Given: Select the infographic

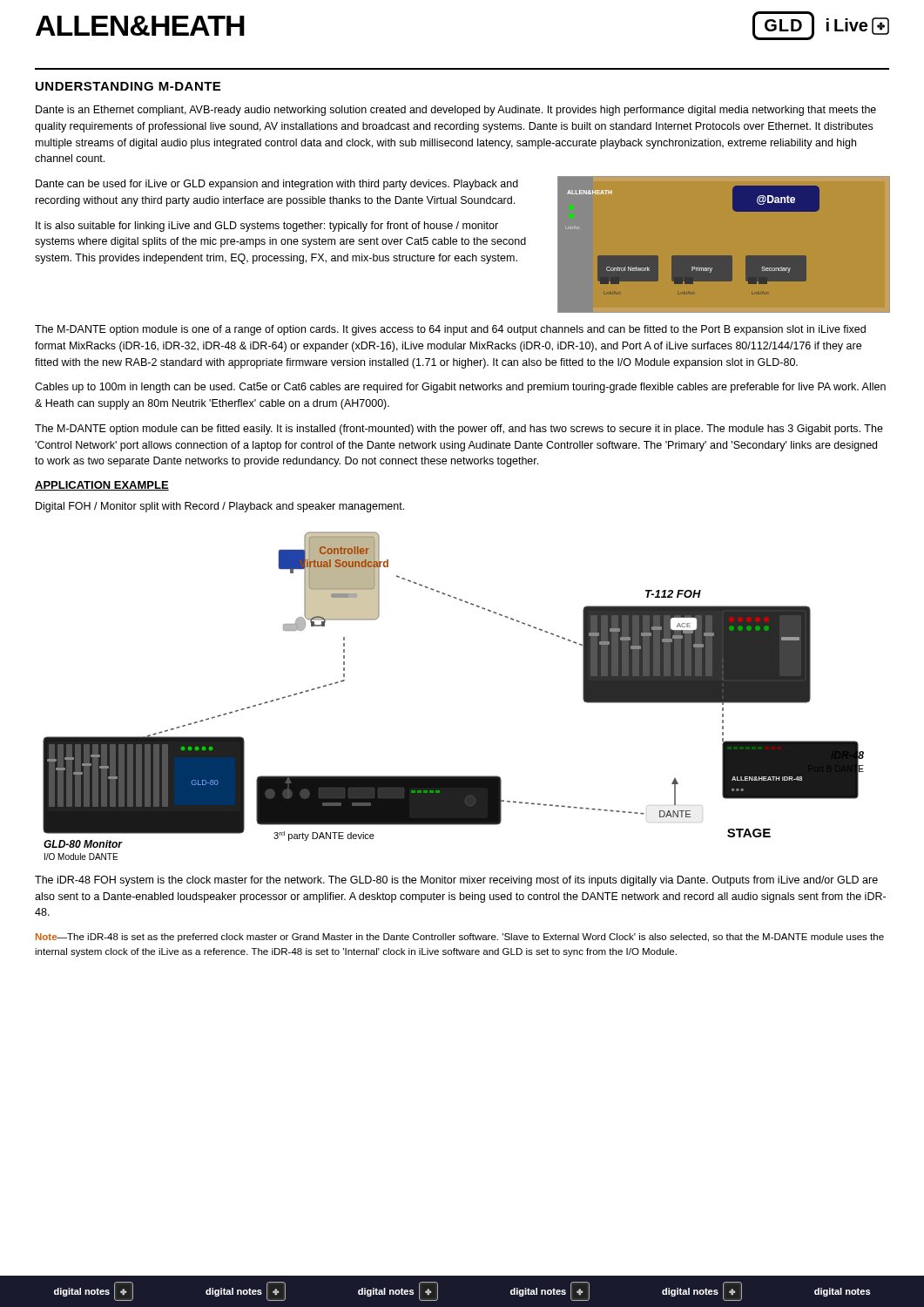Looking at the screenshot, I should tap(453, 693).
